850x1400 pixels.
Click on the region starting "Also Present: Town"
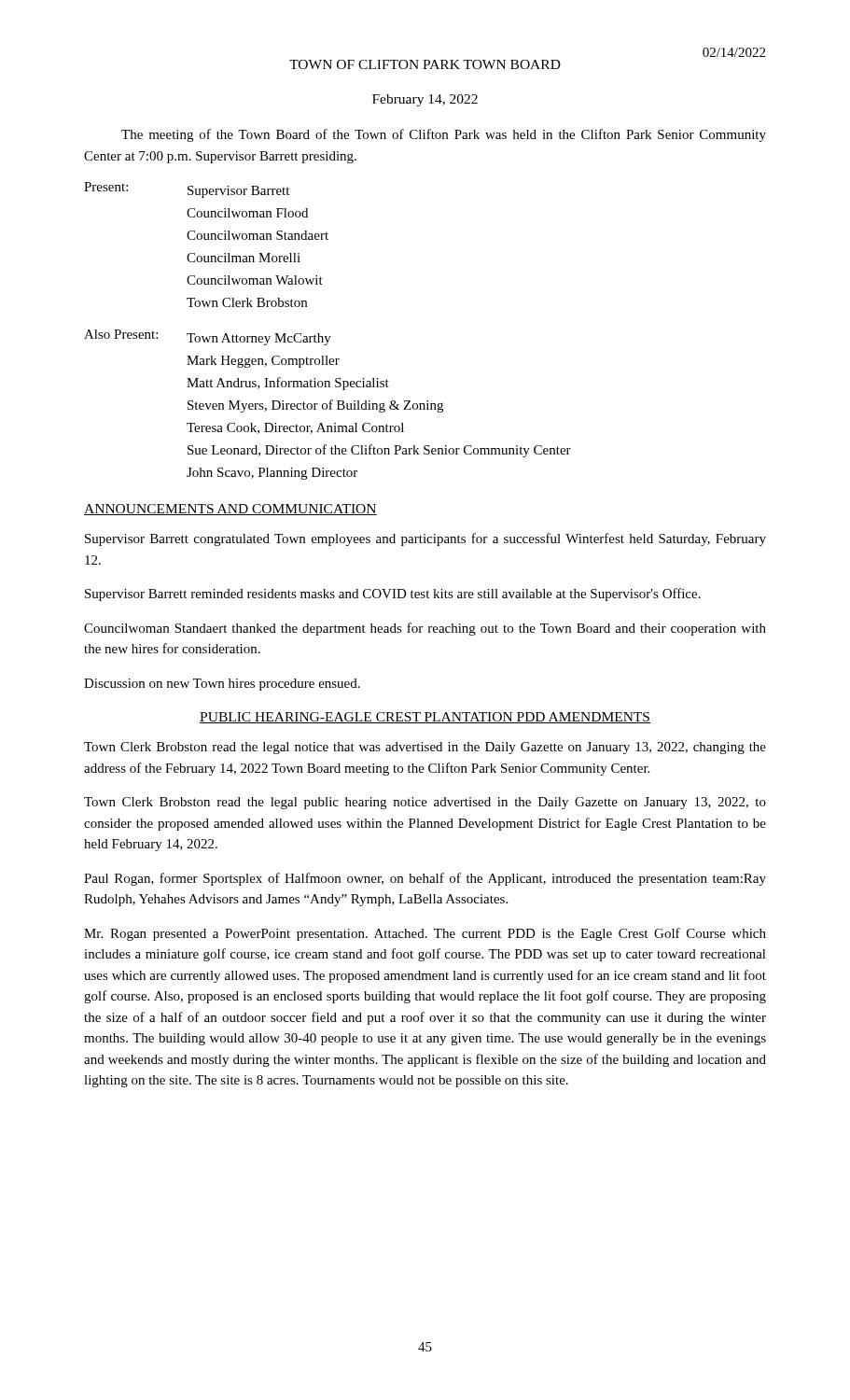pos(327,405)
